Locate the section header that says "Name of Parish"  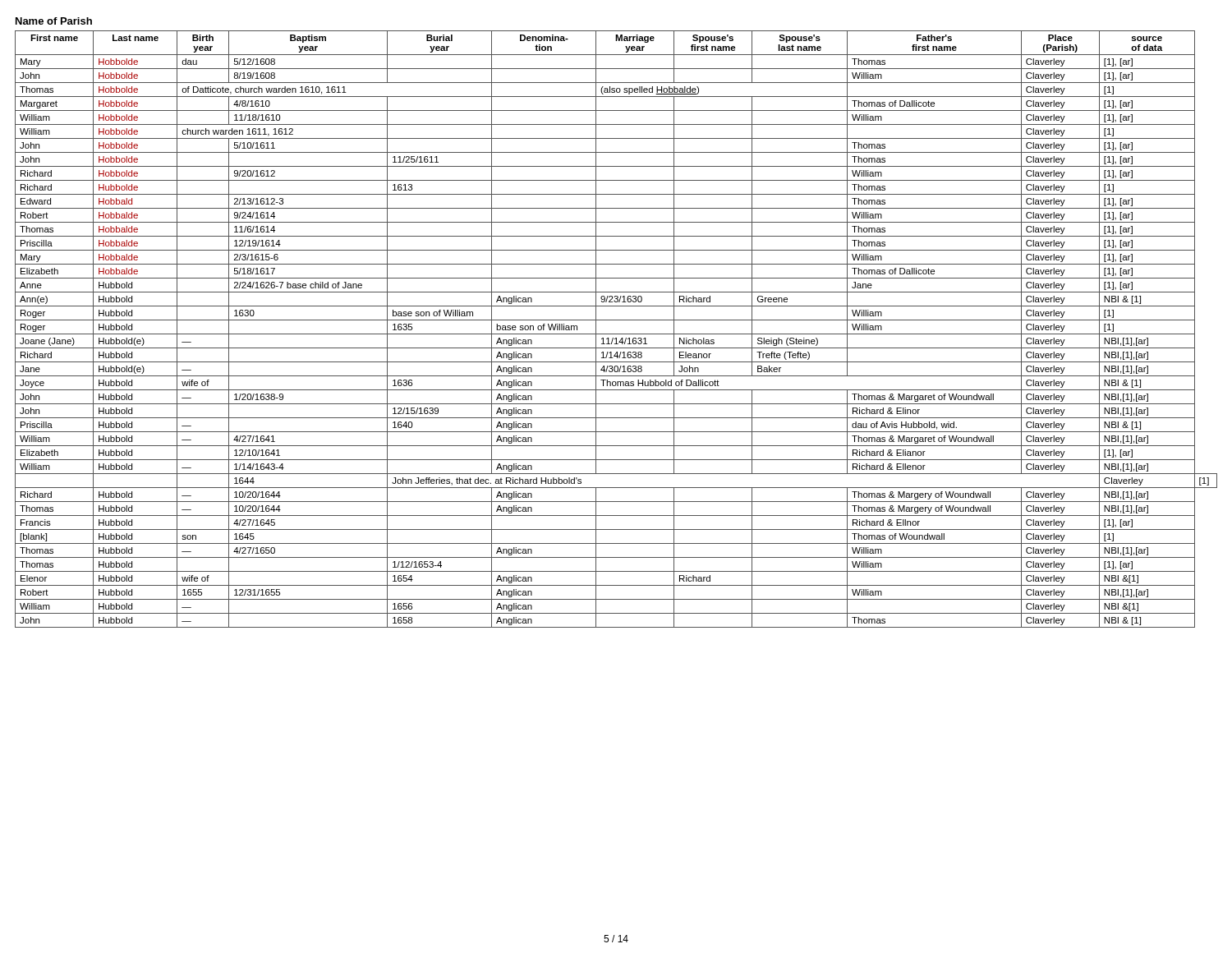[x=54, y=21]
